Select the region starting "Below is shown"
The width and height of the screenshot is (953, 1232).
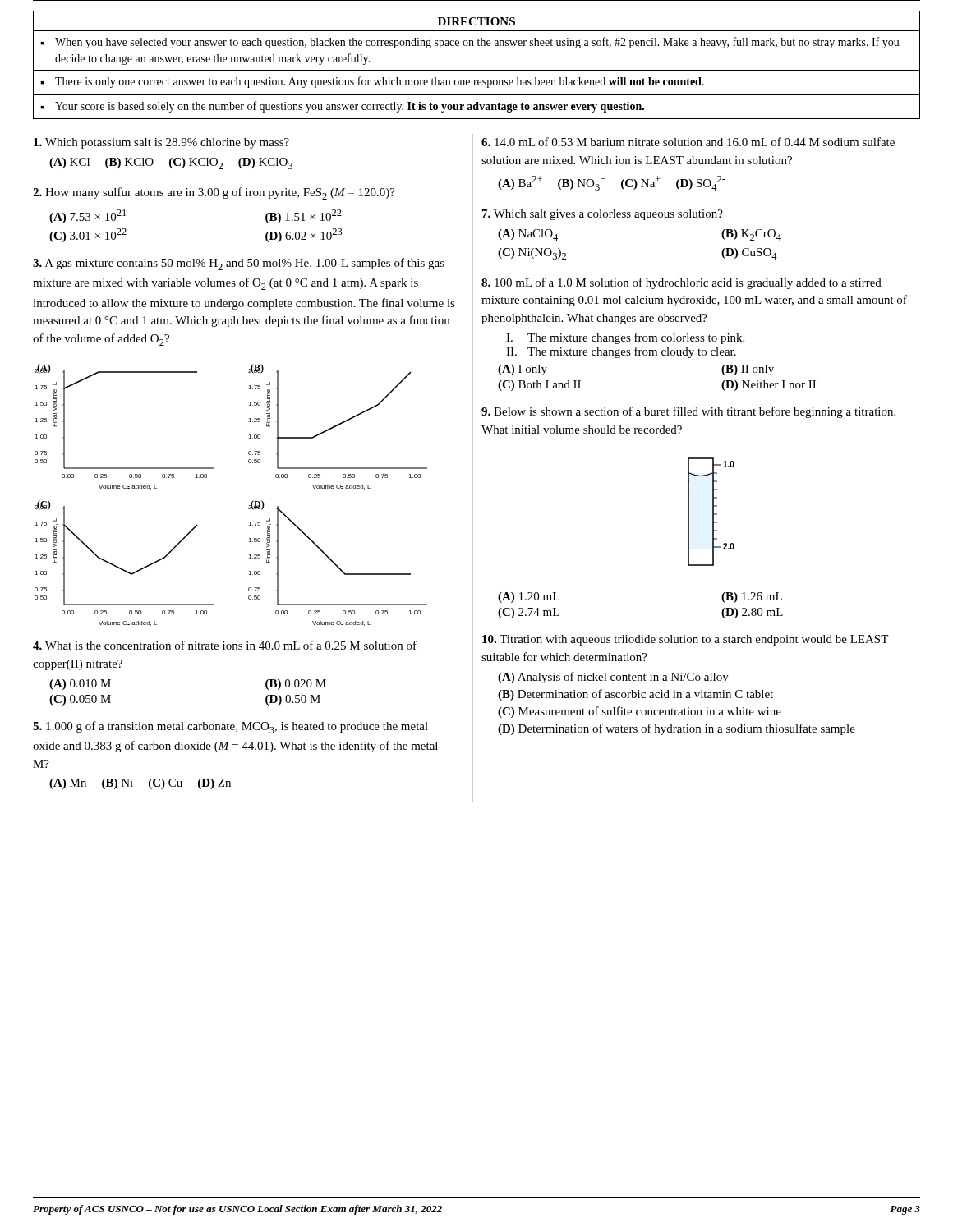point(701,421)
